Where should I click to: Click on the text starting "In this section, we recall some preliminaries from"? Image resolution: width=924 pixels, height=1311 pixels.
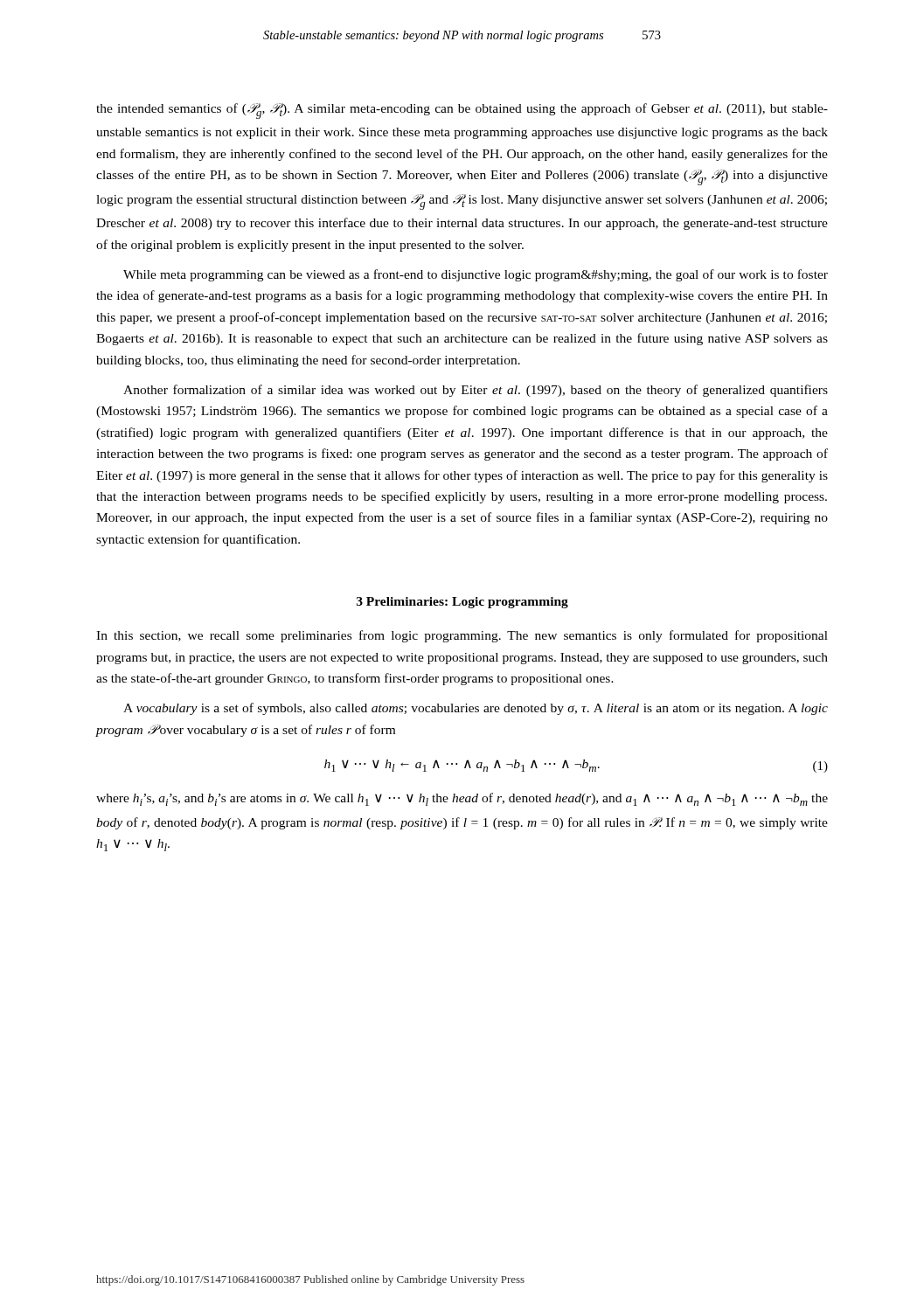[x=462, y=657]
